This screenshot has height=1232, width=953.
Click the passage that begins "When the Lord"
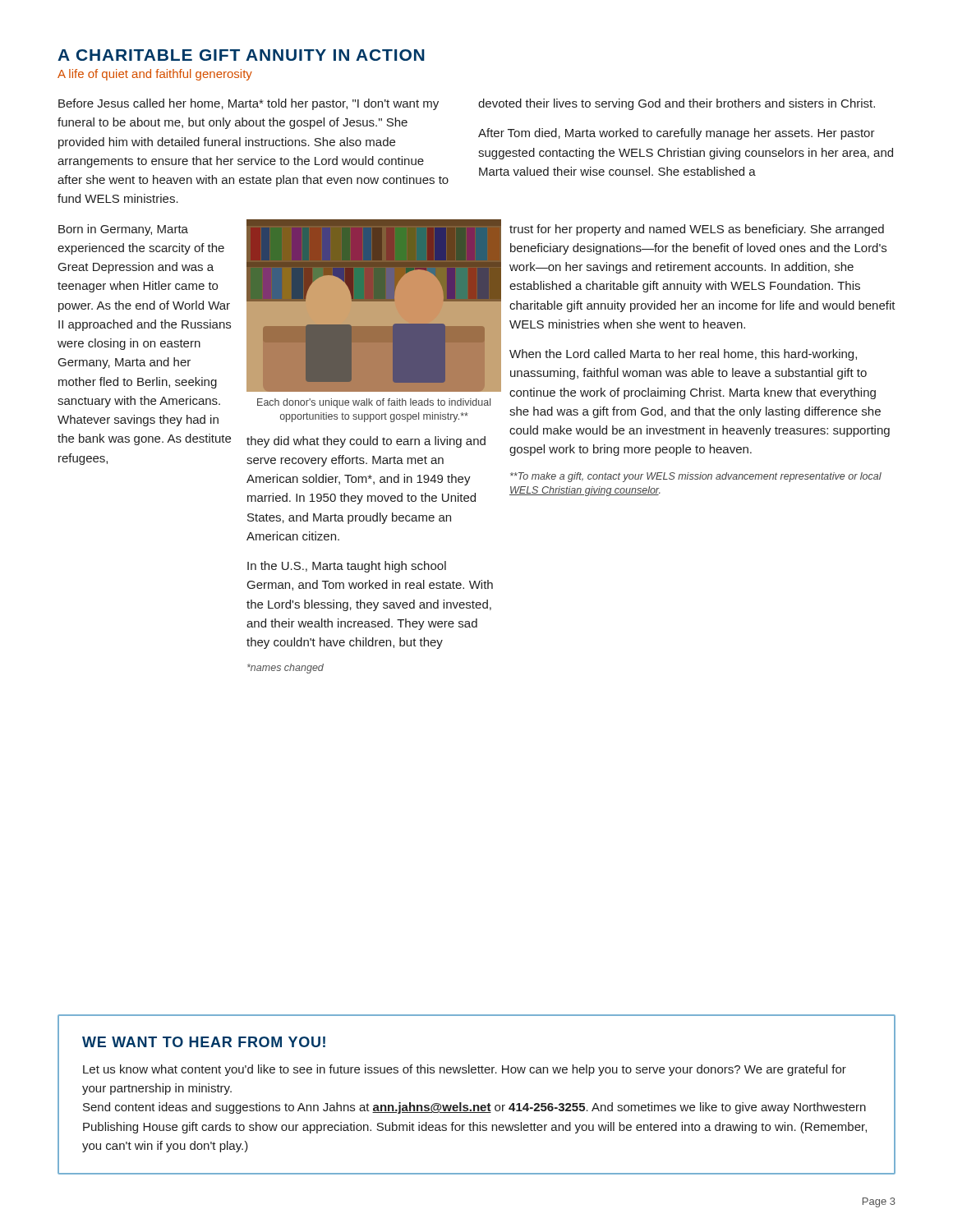point(702,402)
